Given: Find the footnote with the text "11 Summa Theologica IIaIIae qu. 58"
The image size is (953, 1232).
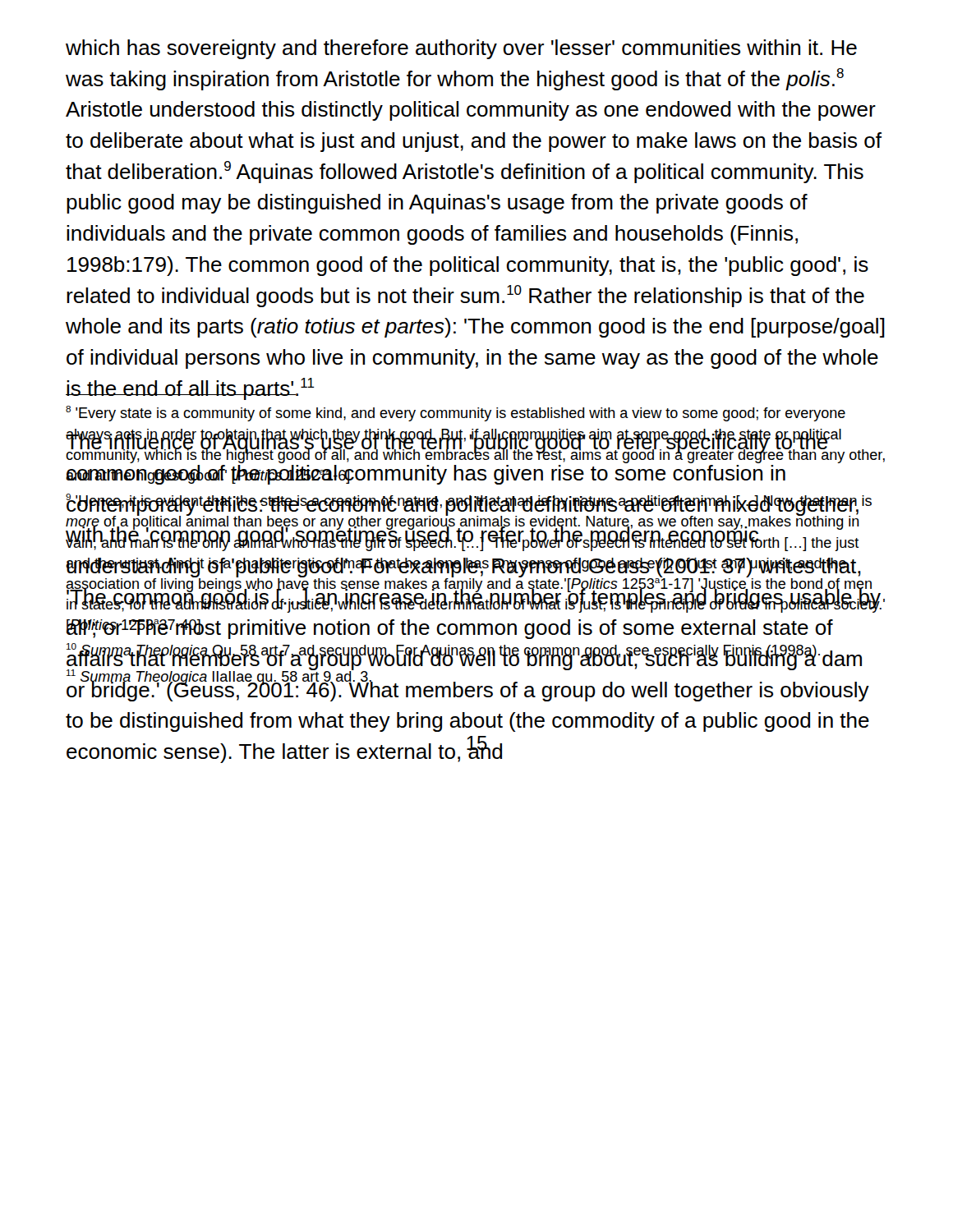Looking at the screenshot, I should pos(219,676).
